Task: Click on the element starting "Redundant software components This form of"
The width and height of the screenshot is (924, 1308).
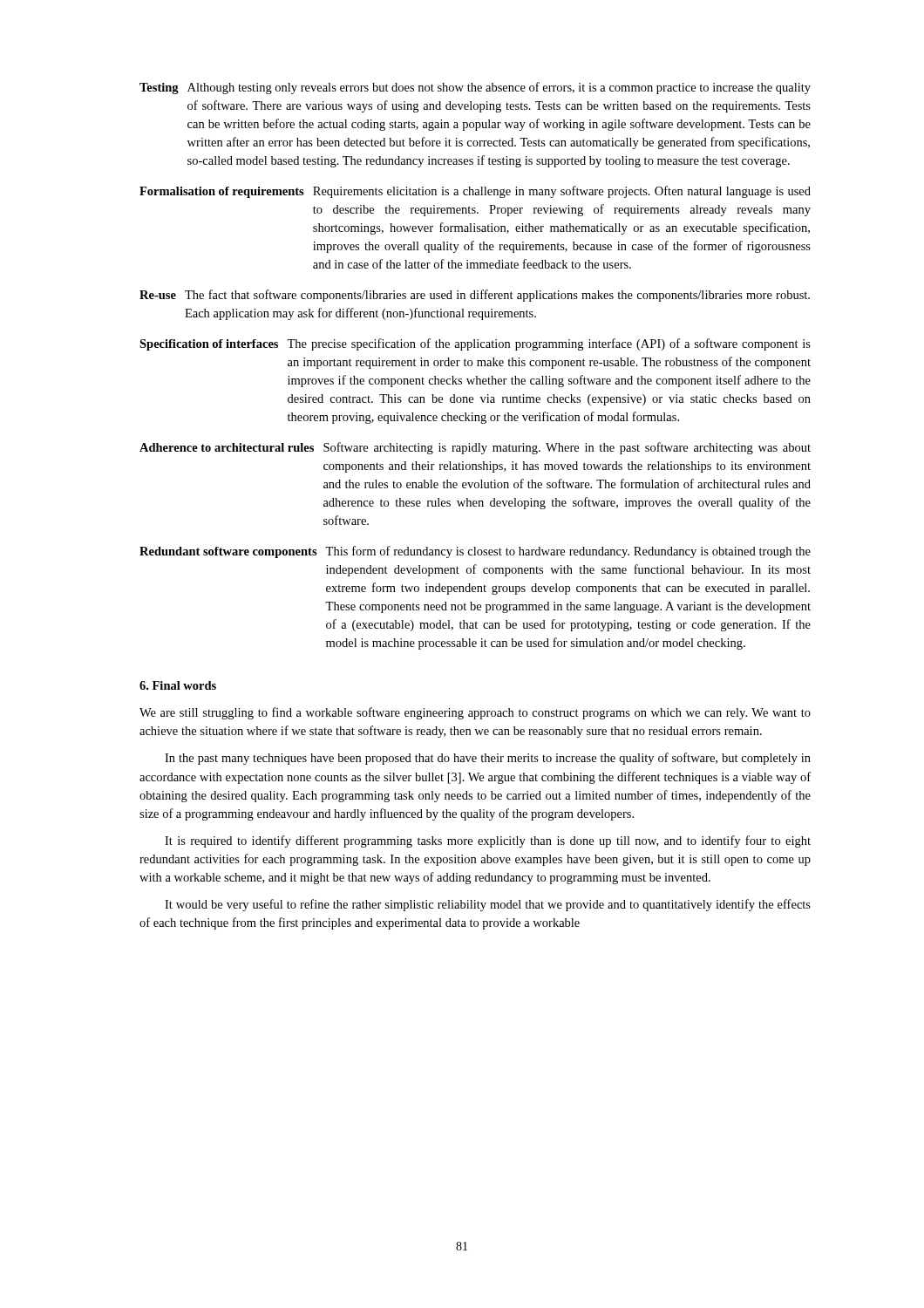Action: [475, 598]
